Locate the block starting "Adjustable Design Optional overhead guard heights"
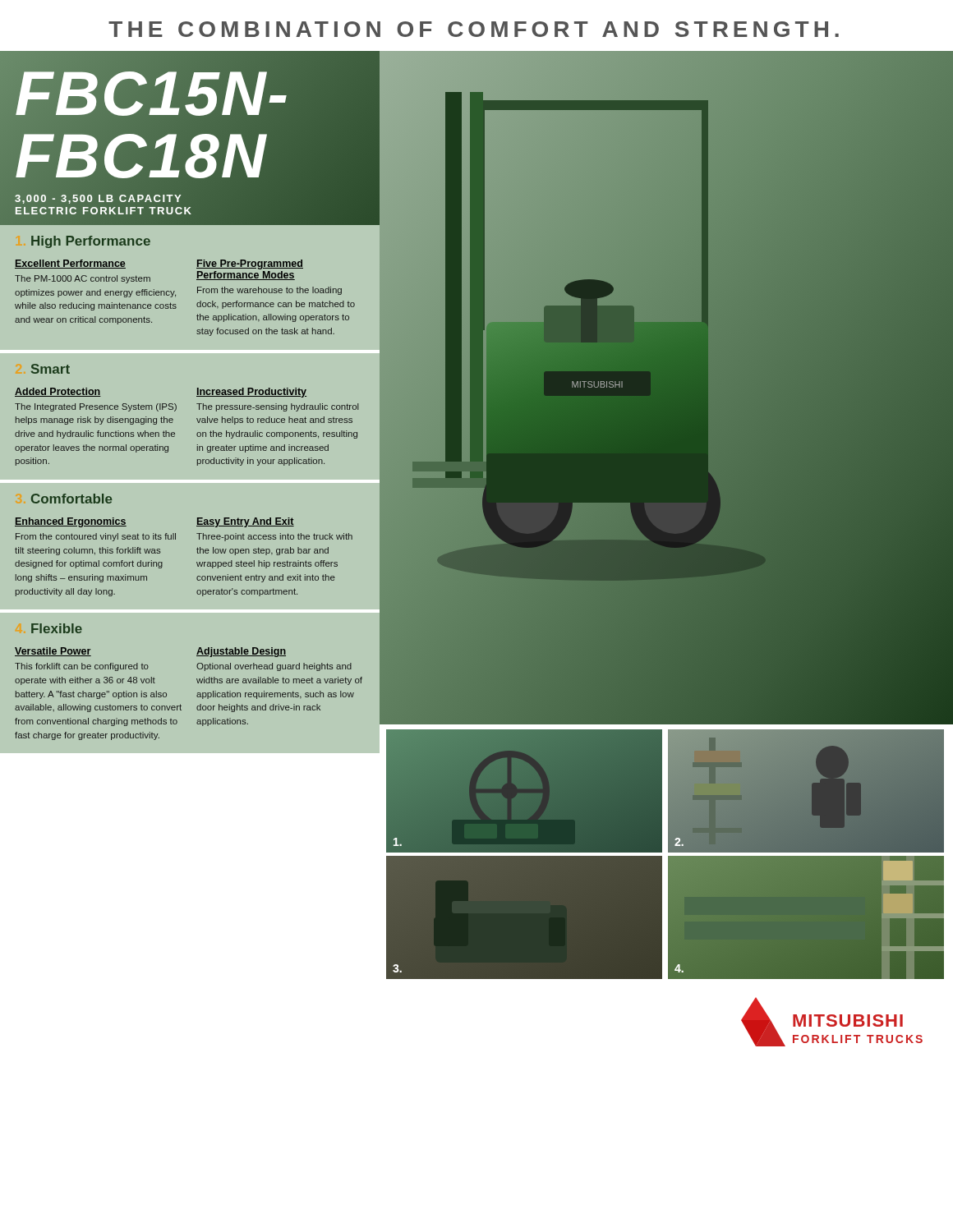The height and width of the screenshot is (1232, 953). [281, 687]
